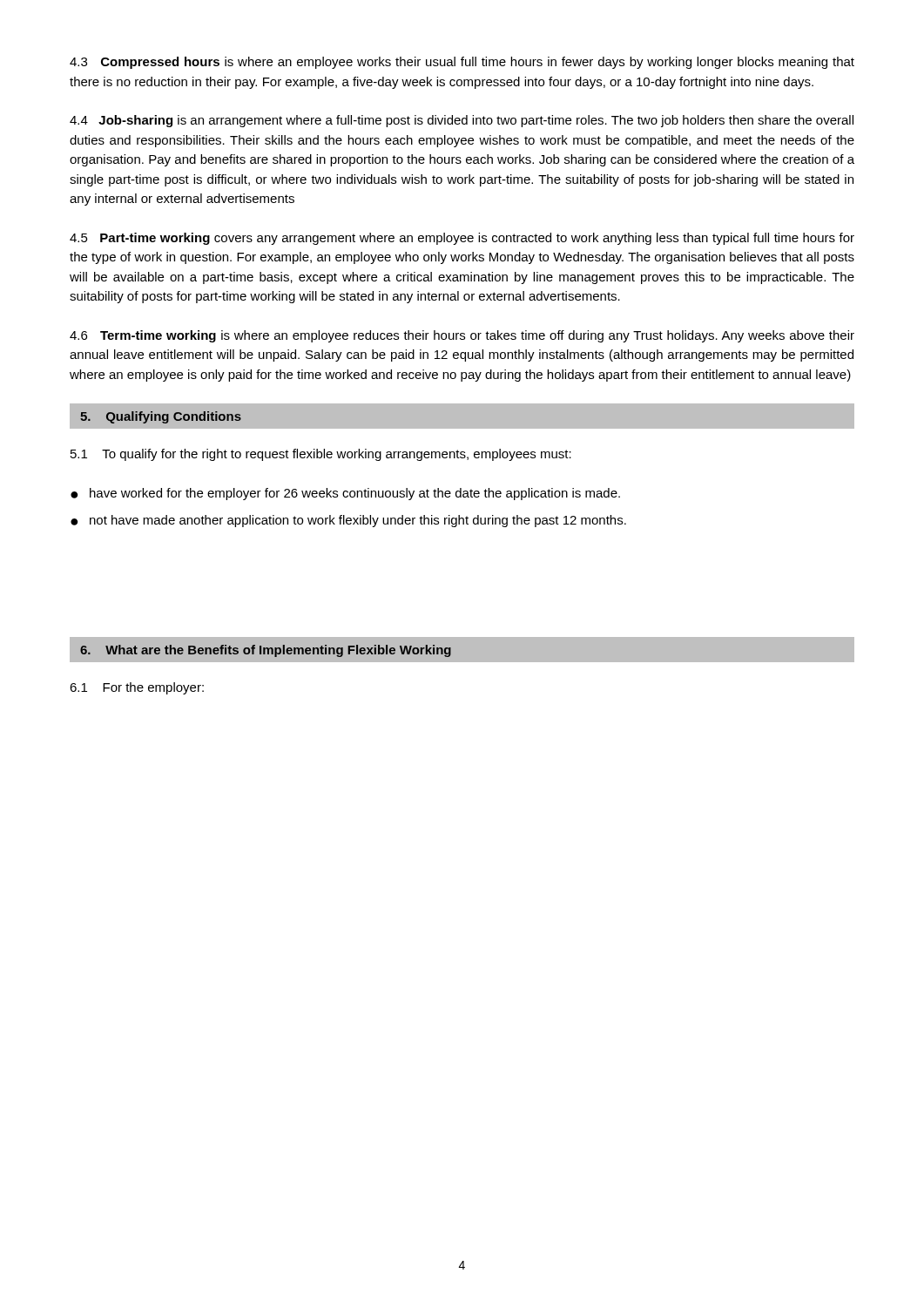
Task: Click on the section header with the text "5. Qualifying Conditions"
Action: [x=161, y=416]
